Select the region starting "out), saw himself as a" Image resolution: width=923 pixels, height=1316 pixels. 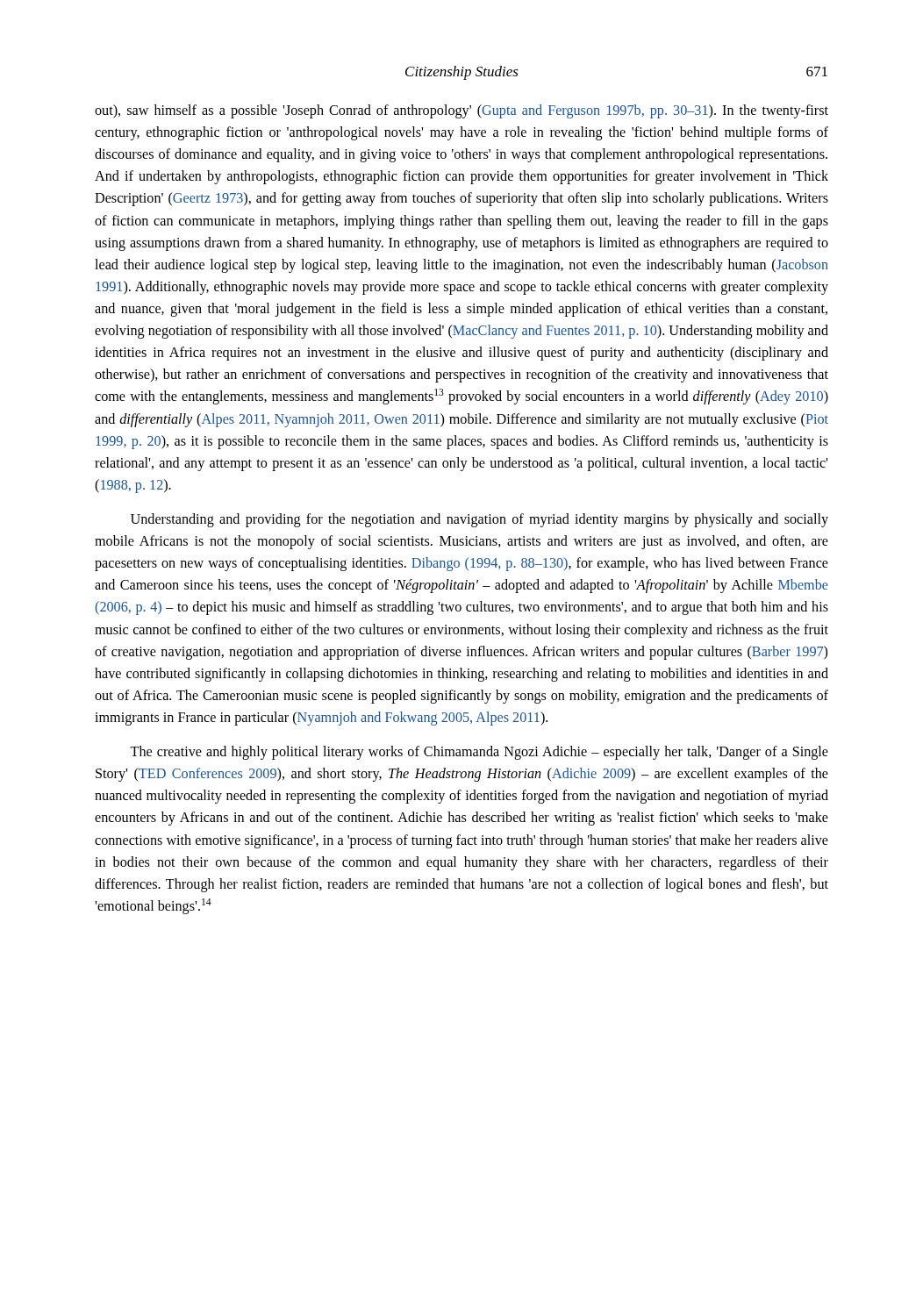[462, 298]
